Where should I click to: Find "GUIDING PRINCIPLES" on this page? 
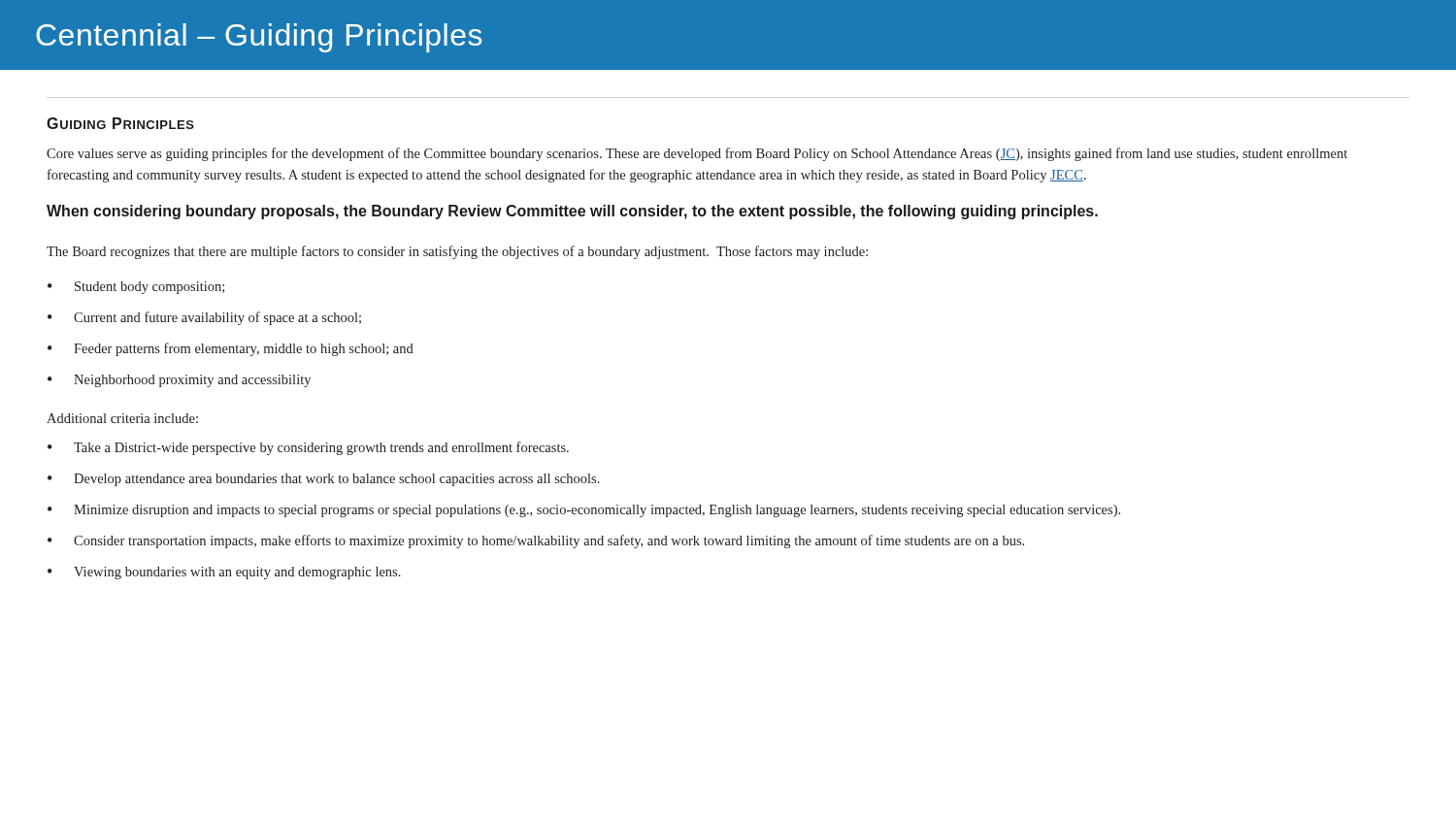121,124
